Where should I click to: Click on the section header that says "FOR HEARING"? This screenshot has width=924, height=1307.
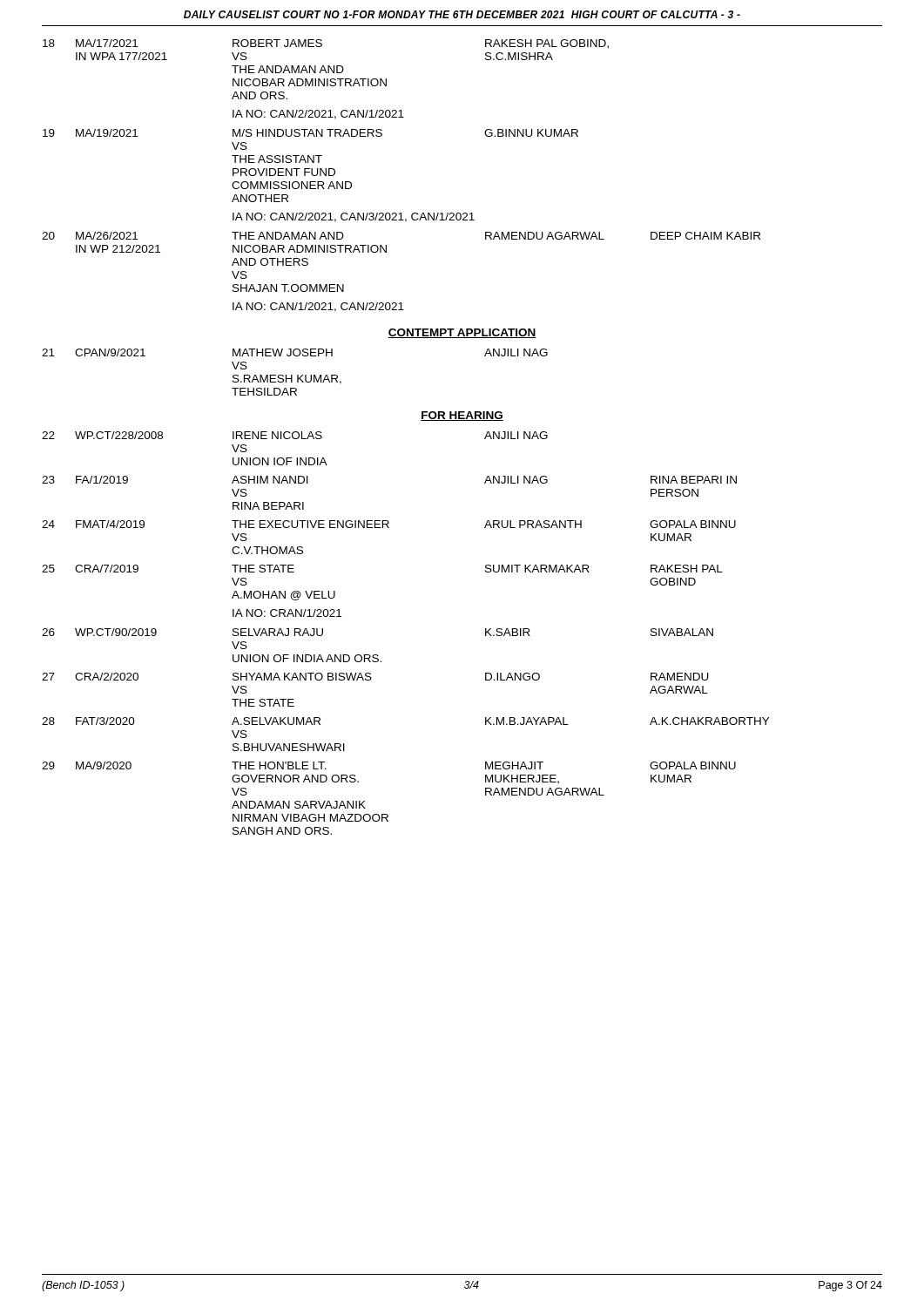pos(462,415)
